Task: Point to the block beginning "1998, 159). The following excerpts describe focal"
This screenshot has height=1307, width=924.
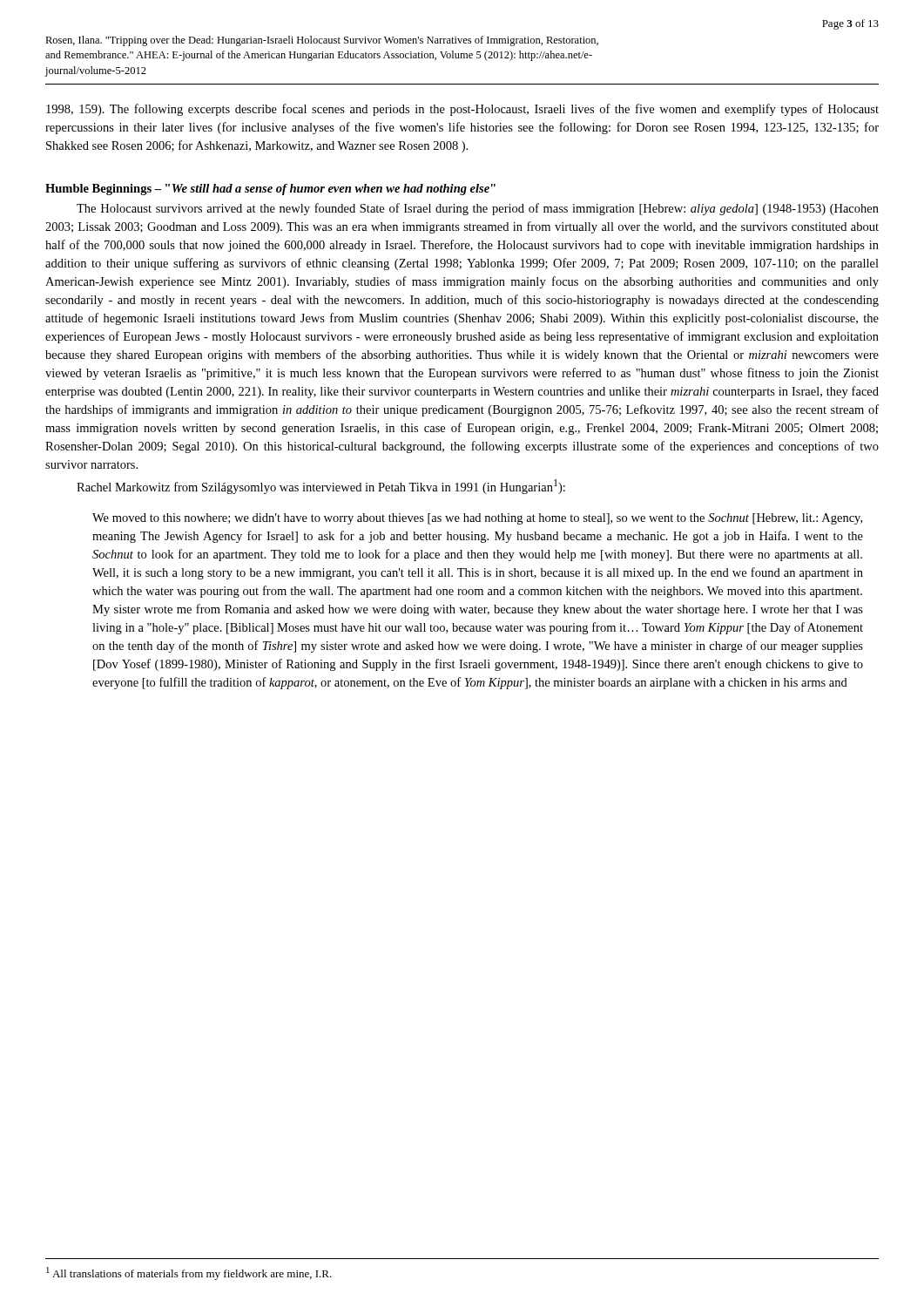Action: click(x=462, y=128)
